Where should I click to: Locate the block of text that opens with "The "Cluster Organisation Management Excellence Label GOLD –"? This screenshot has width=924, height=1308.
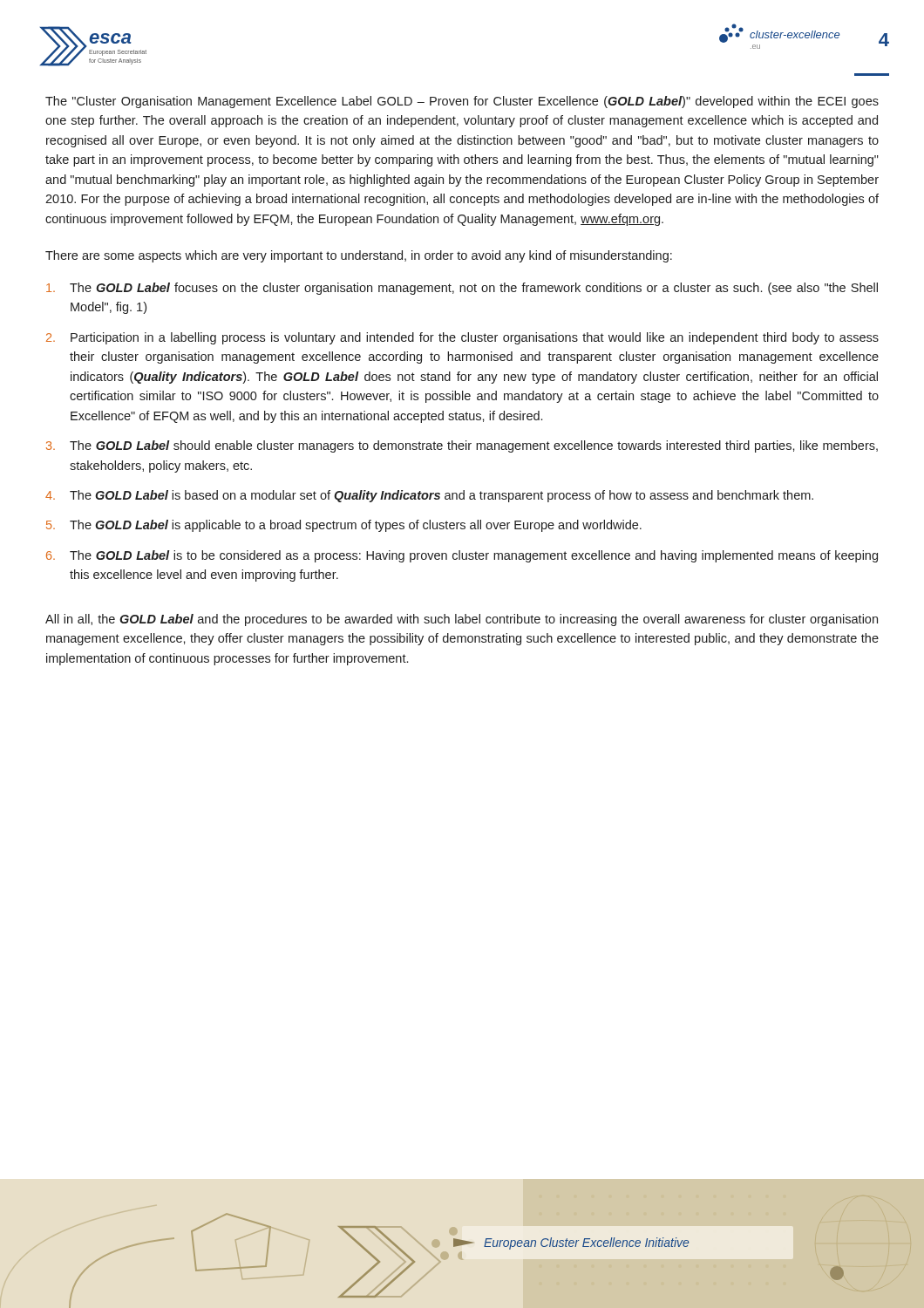462,160
